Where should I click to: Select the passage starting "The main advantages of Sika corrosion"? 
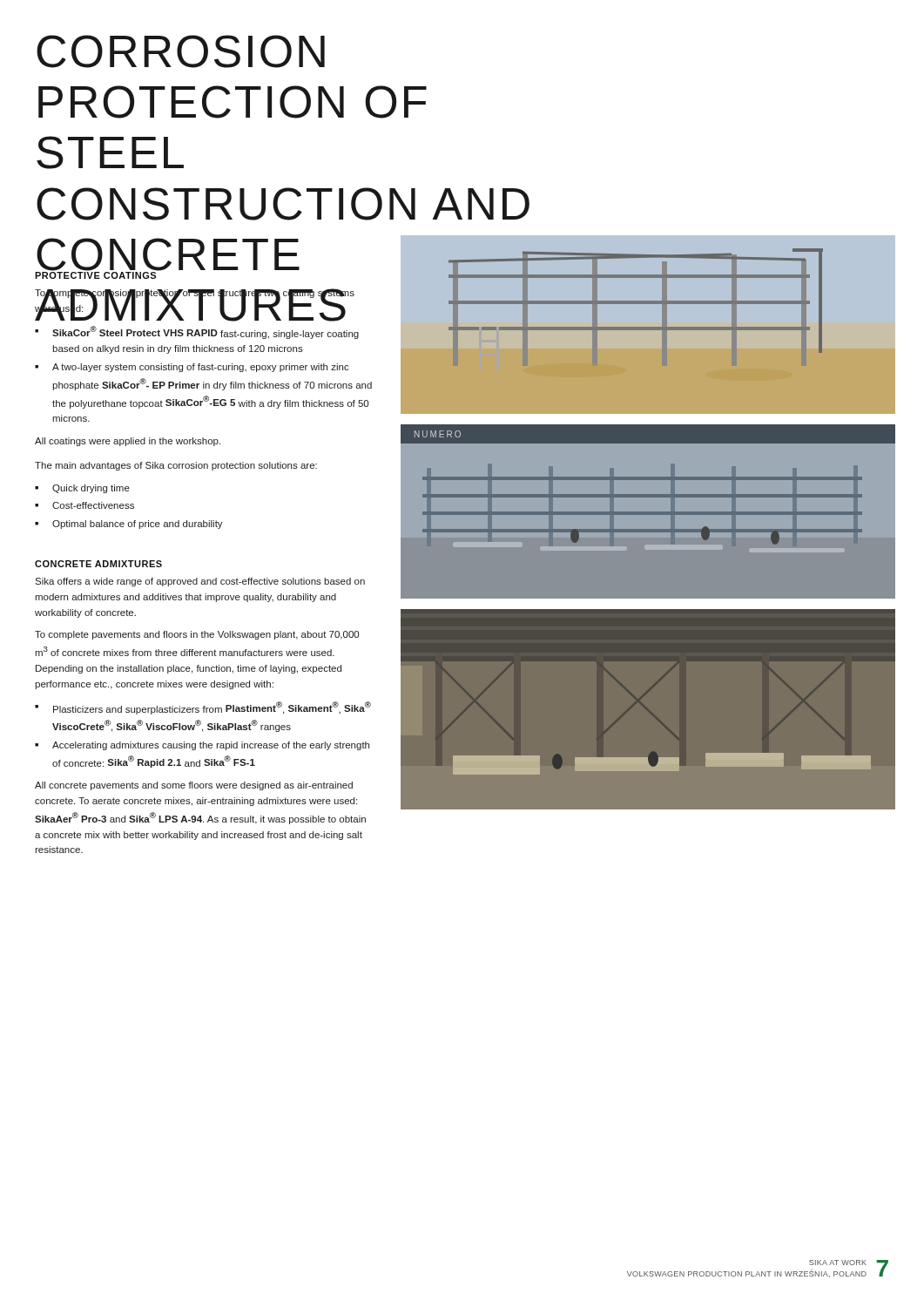(x=176, y=465)
